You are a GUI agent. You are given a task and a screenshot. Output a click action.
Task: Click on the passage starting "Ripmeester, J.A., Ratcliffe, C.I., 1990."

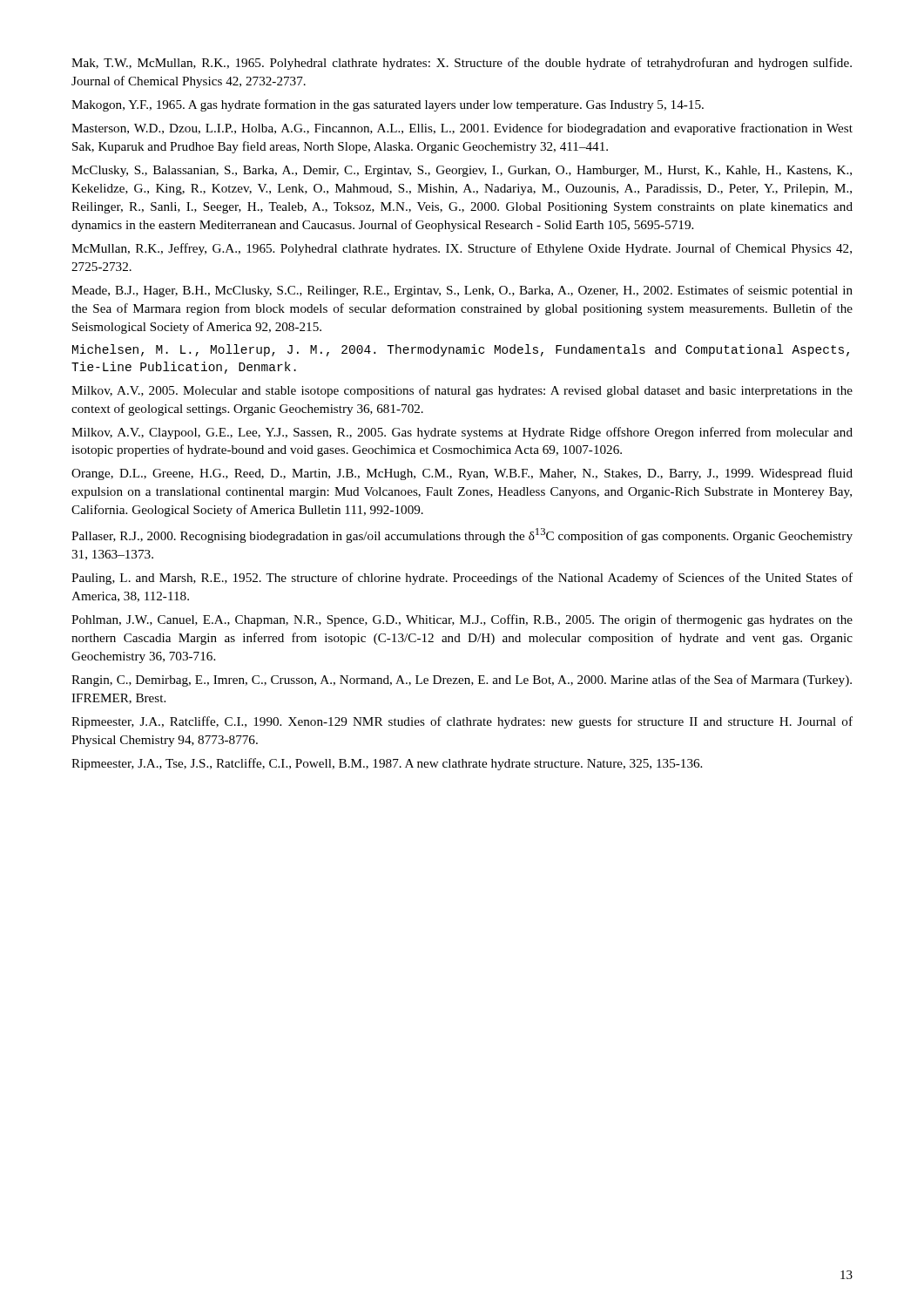point(462,730)
